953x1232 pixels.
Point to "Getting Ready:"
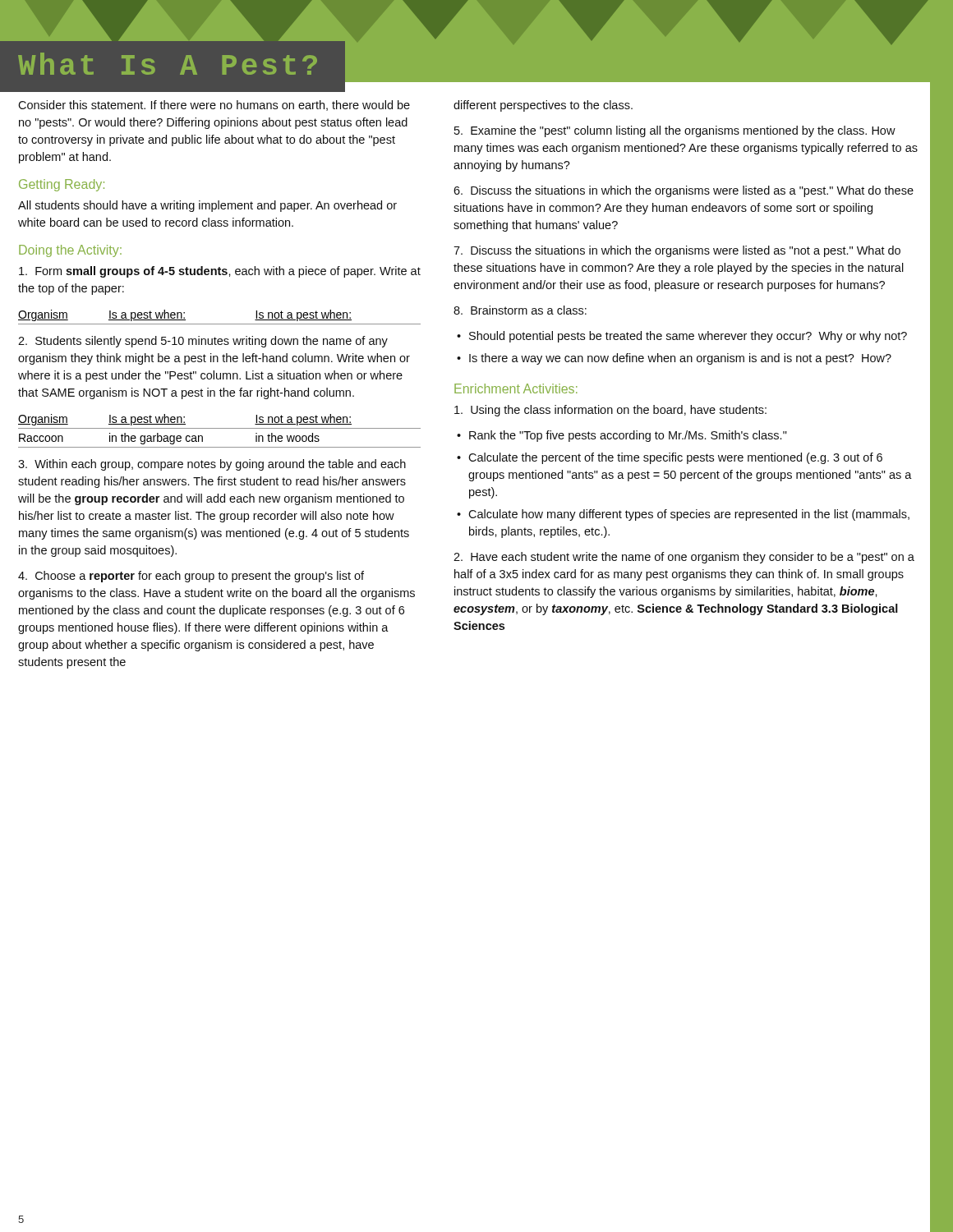pyautogui.click(x=62, y=184)
